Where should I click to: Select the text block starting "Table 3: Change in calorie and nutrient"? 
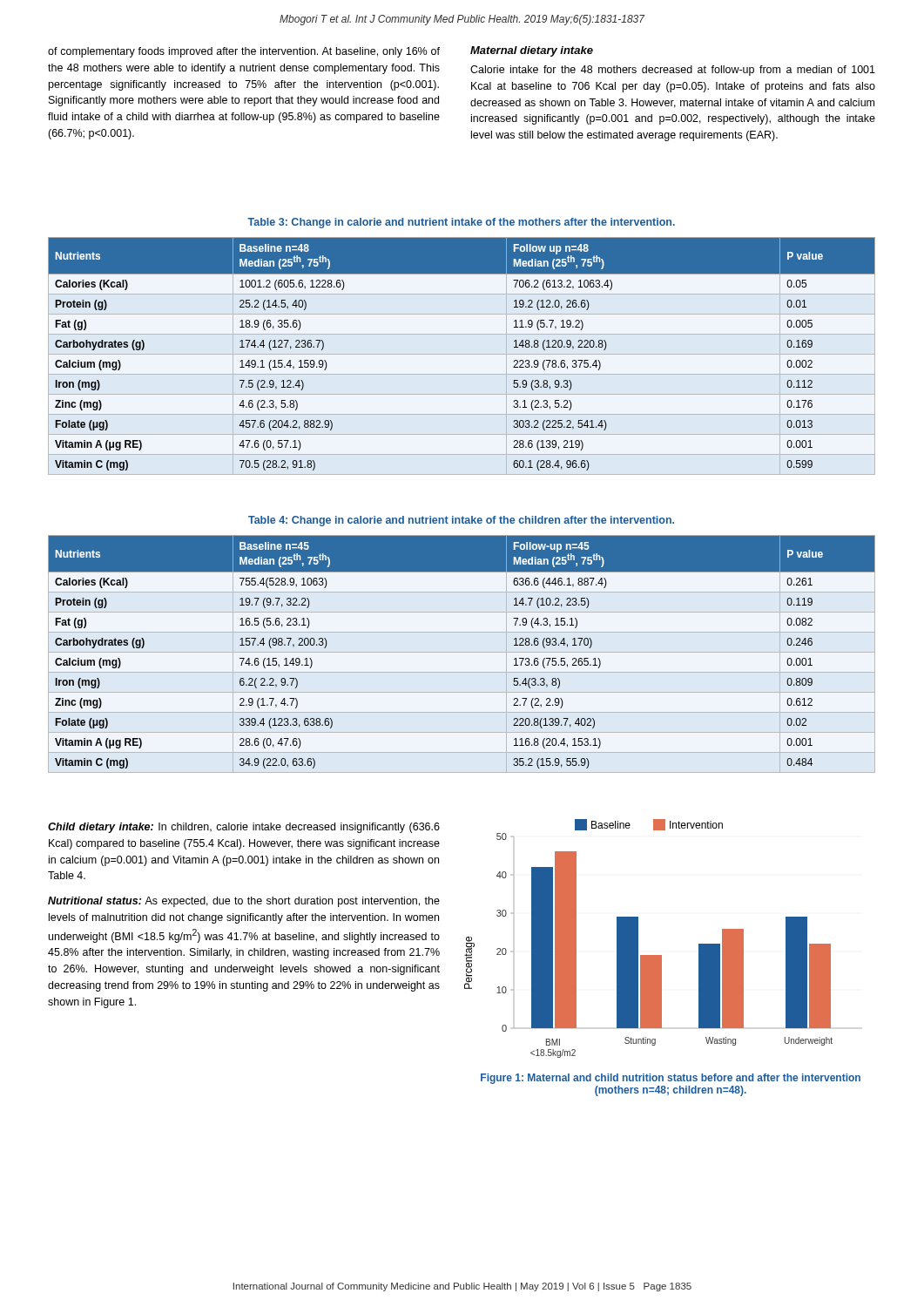point(462,222)
